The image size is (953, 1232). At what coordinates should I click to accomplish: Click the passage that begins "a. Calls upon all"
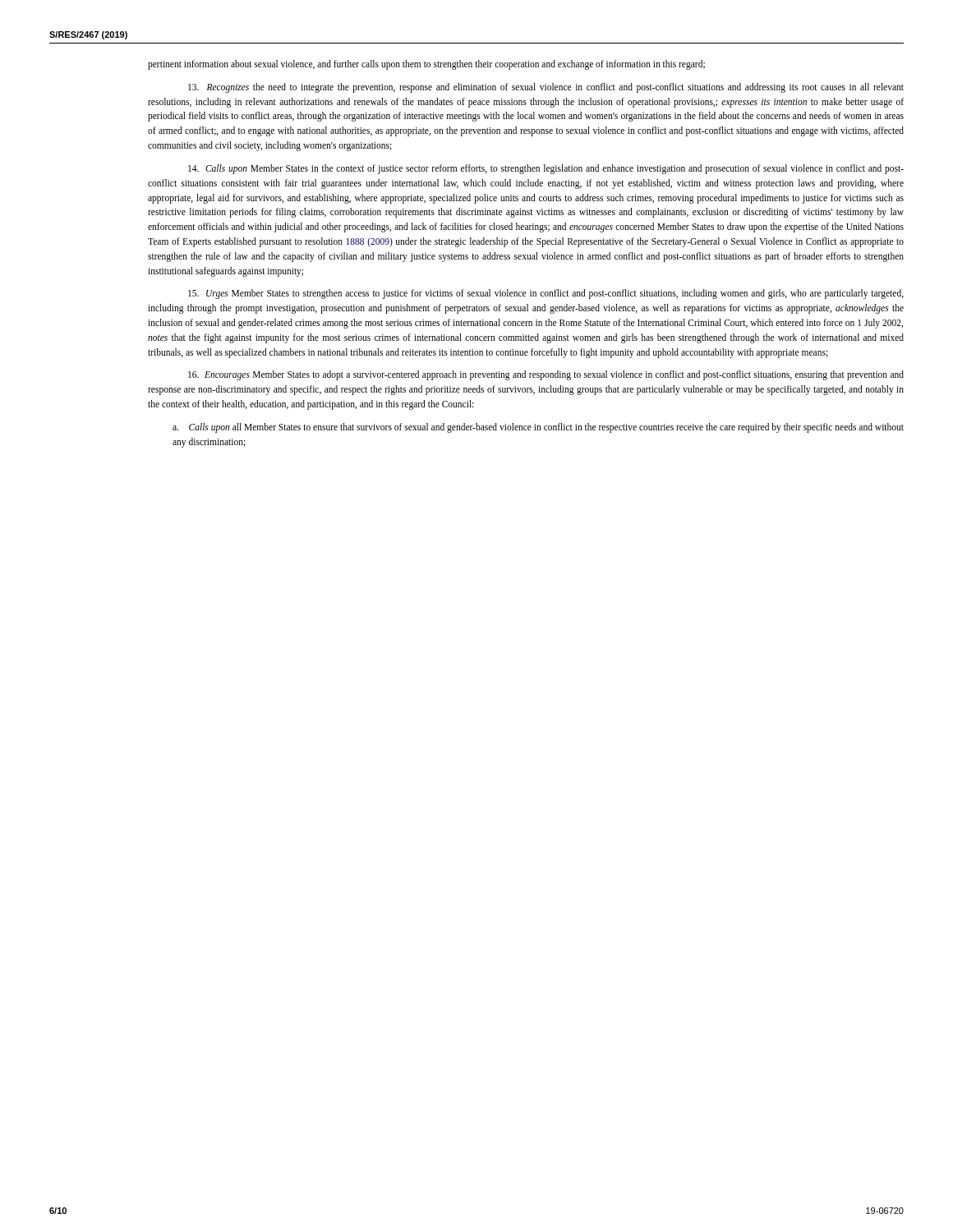[x=538, y=434]
